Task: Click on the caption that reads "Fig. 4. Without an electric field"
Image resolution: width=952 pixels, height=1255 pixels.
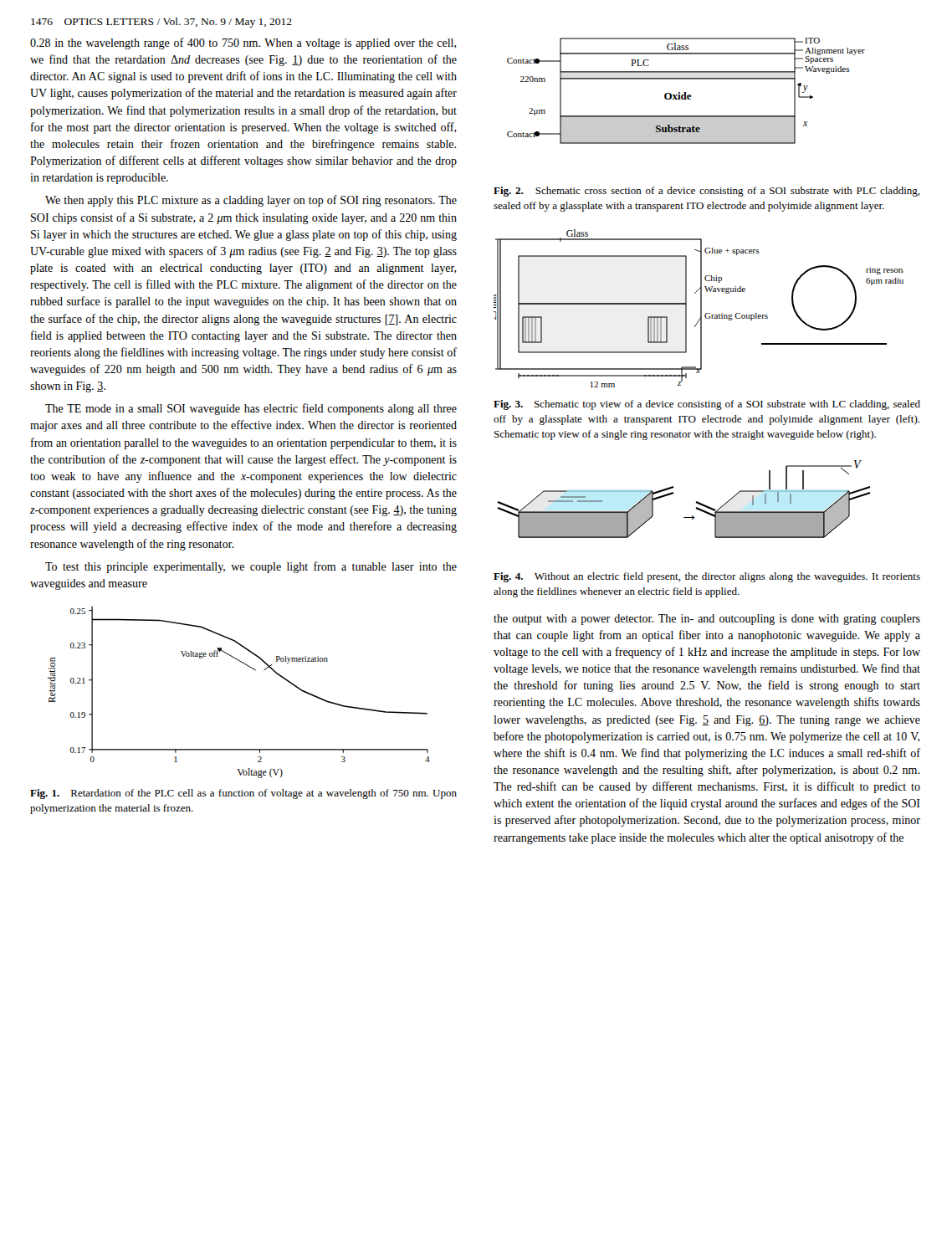Action: tap(707, 583)
